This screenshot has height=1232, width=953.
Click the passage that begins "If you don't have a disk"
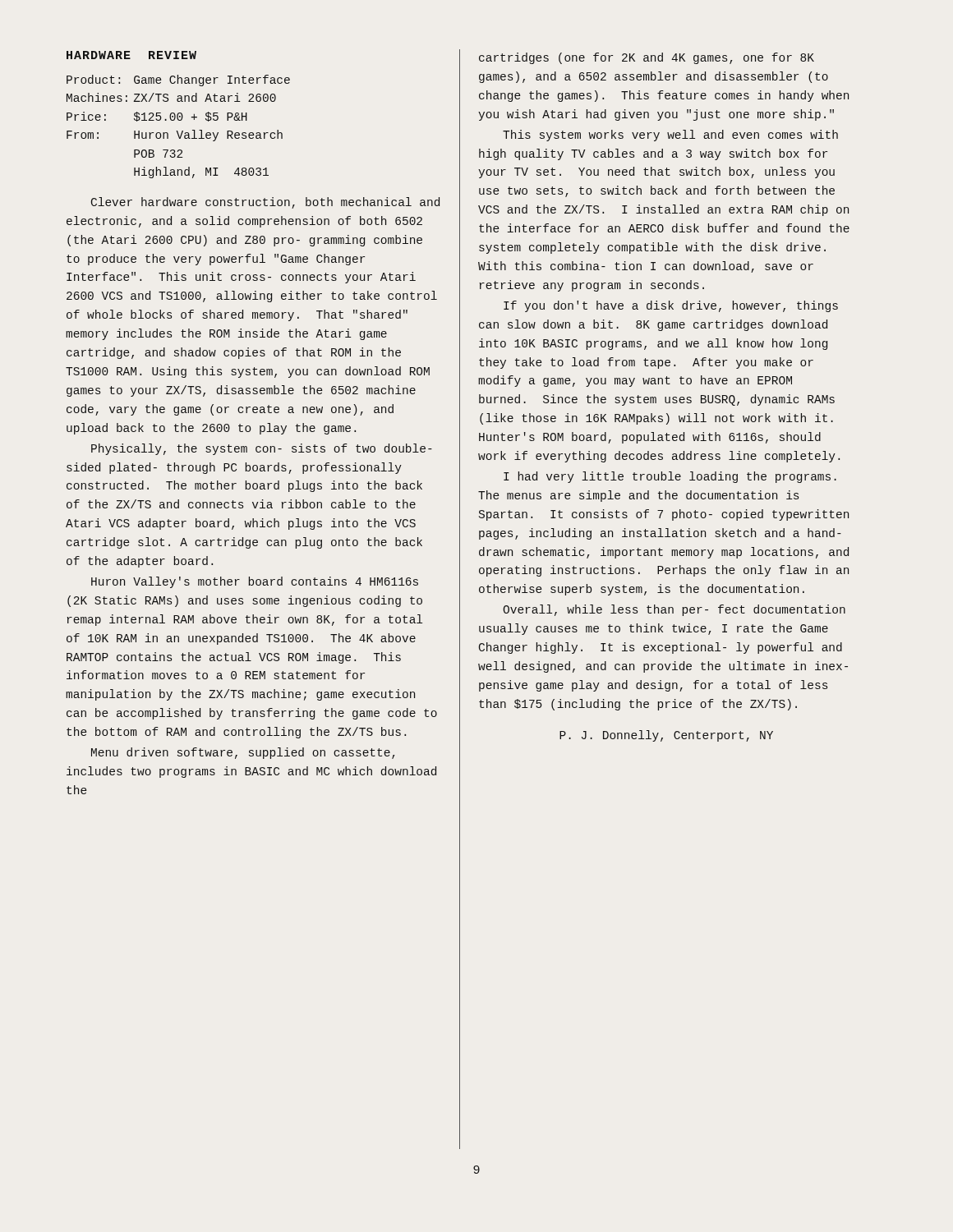tap(666, 382)
